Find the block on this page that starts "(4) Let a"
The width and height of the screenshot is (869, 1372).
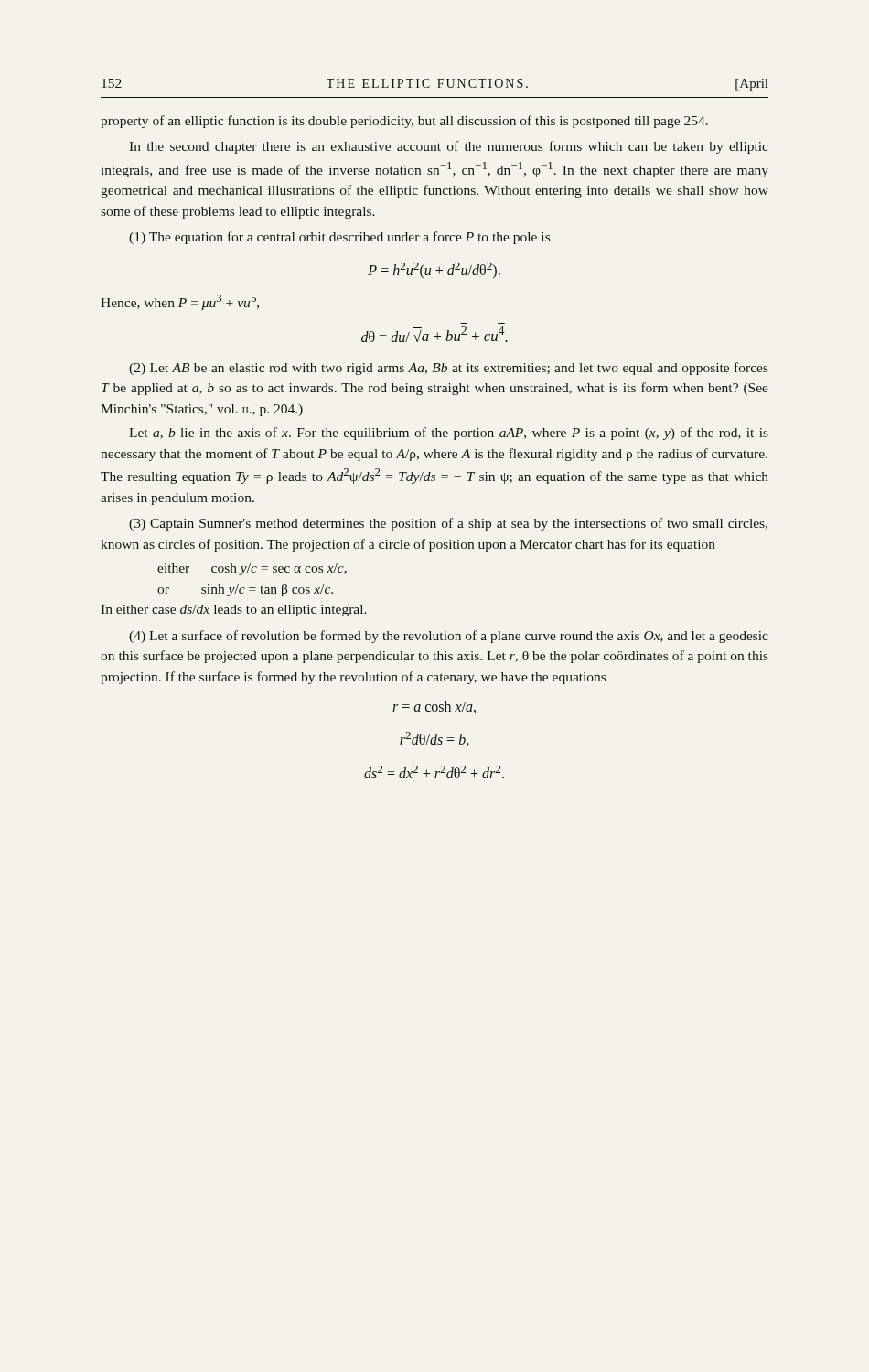(434, 656)
